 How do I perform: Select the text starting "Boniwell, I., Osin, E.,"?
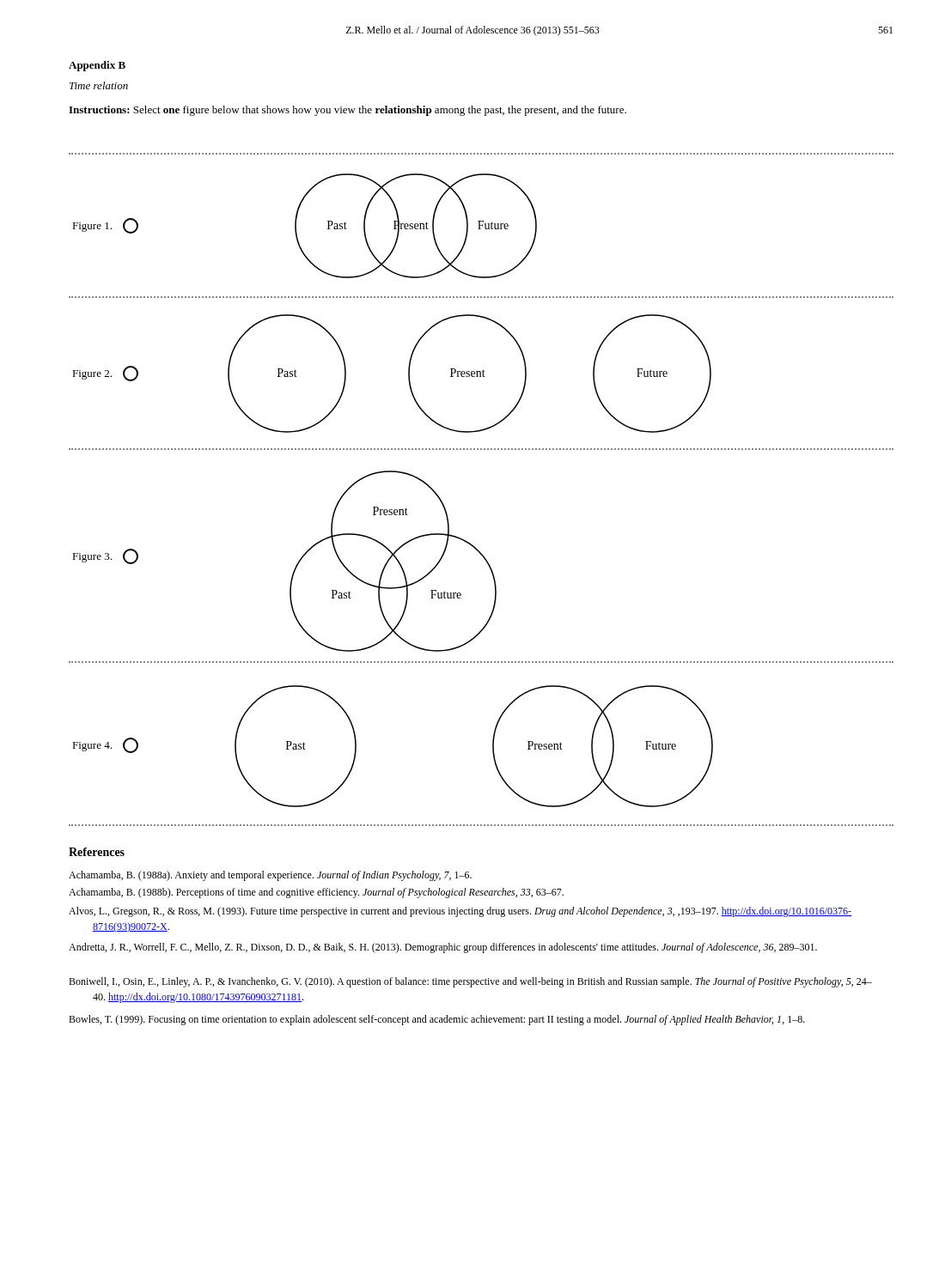pyautogui.click(x=470, y=989)
